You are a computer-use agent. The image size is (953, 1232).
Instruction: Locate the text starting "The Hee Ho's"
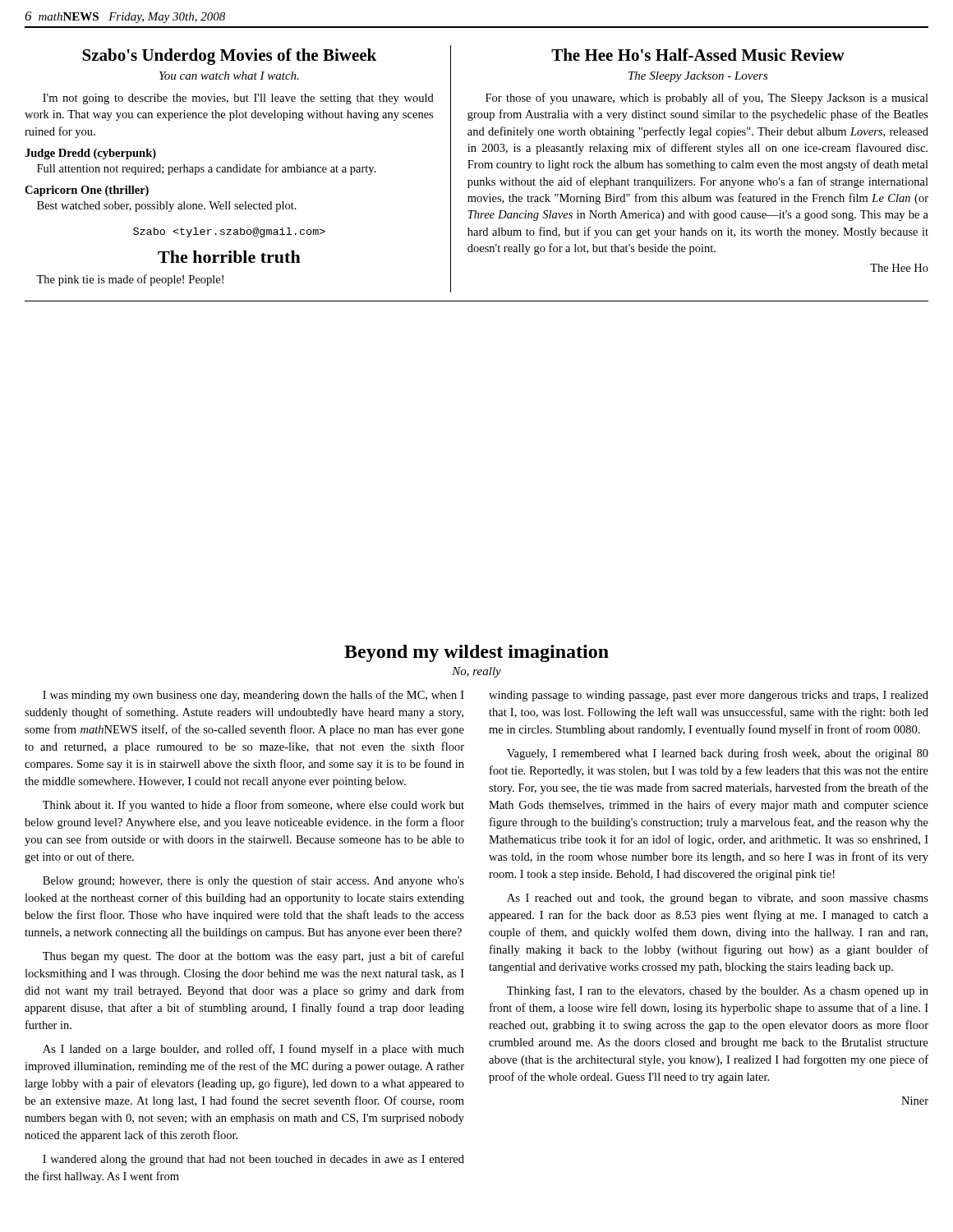point(698,55)
